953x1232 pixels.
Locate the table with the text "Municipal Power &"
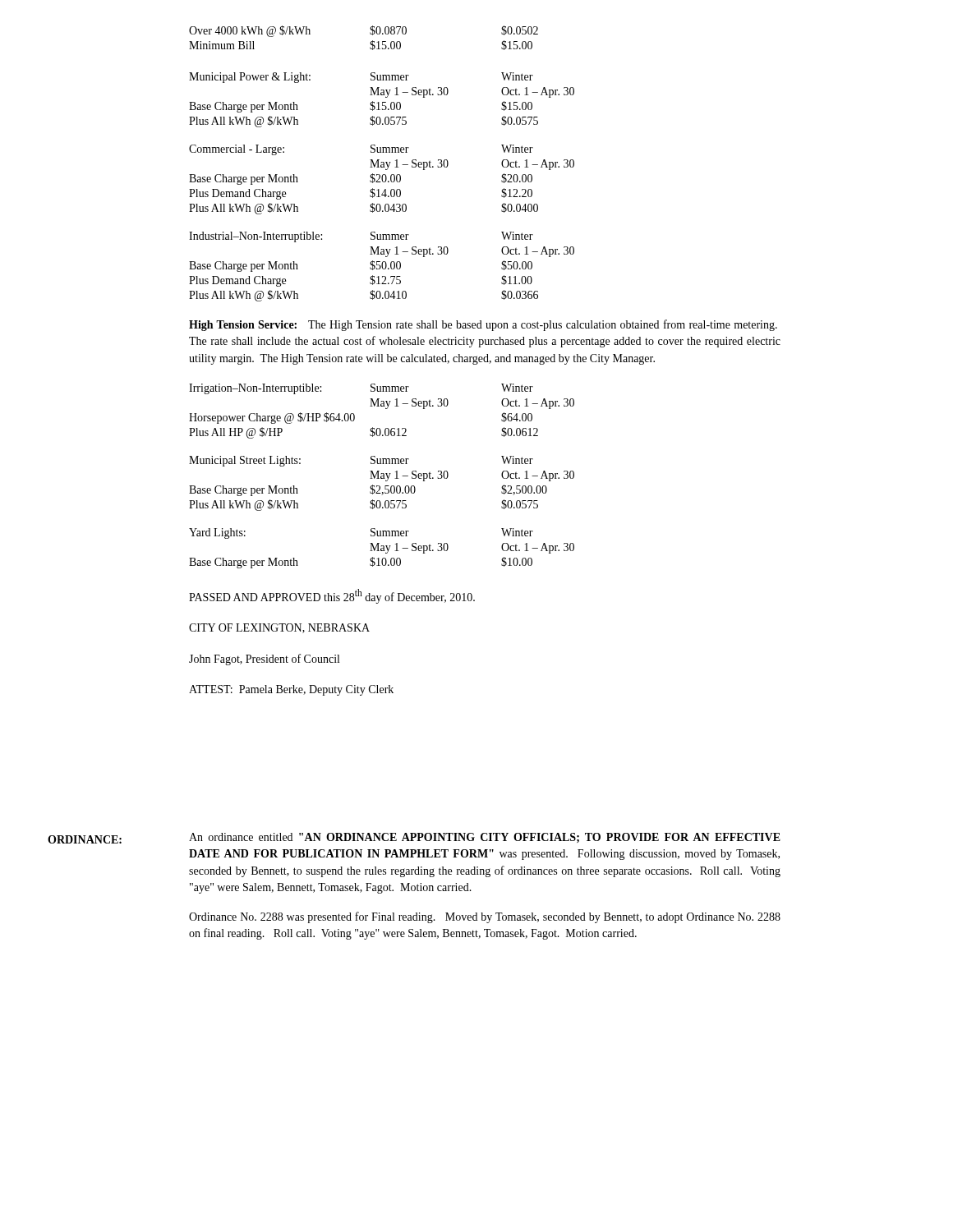point(485,99)
